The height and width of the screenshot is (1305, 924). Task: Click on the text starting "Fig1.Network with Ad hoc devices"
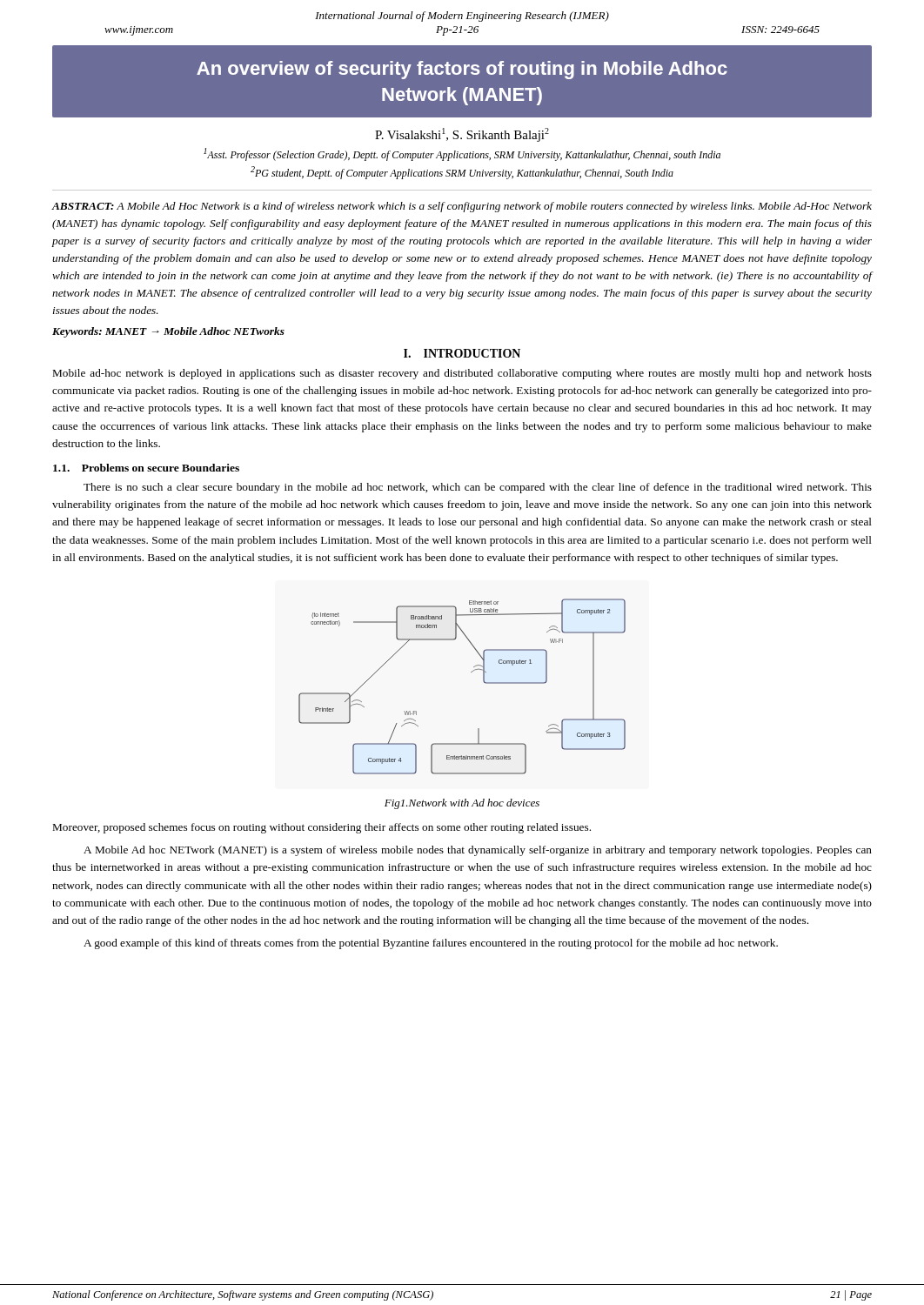(462, 803)
